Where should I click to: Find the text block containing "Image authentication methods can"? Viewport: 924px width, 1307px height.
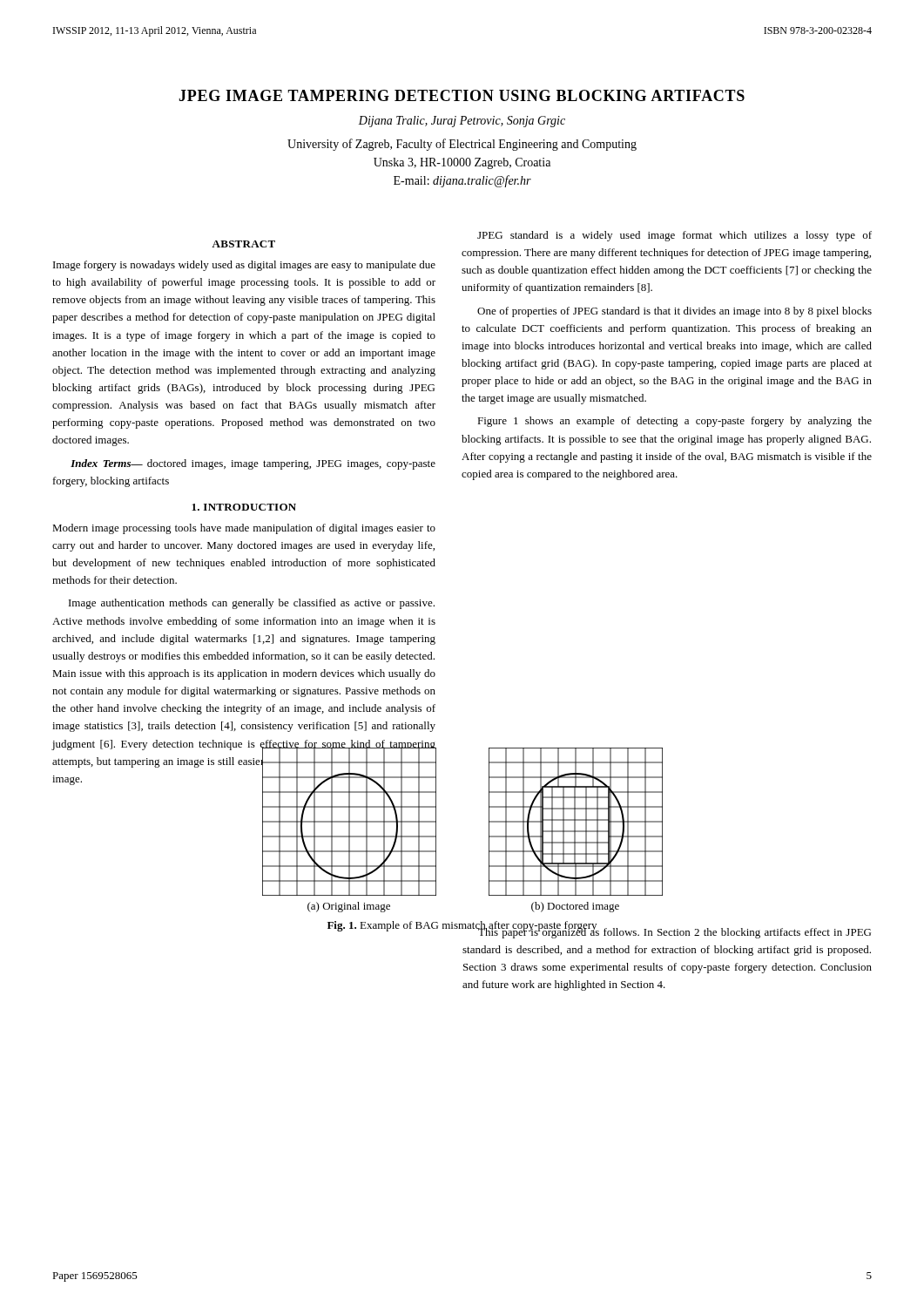244,691
